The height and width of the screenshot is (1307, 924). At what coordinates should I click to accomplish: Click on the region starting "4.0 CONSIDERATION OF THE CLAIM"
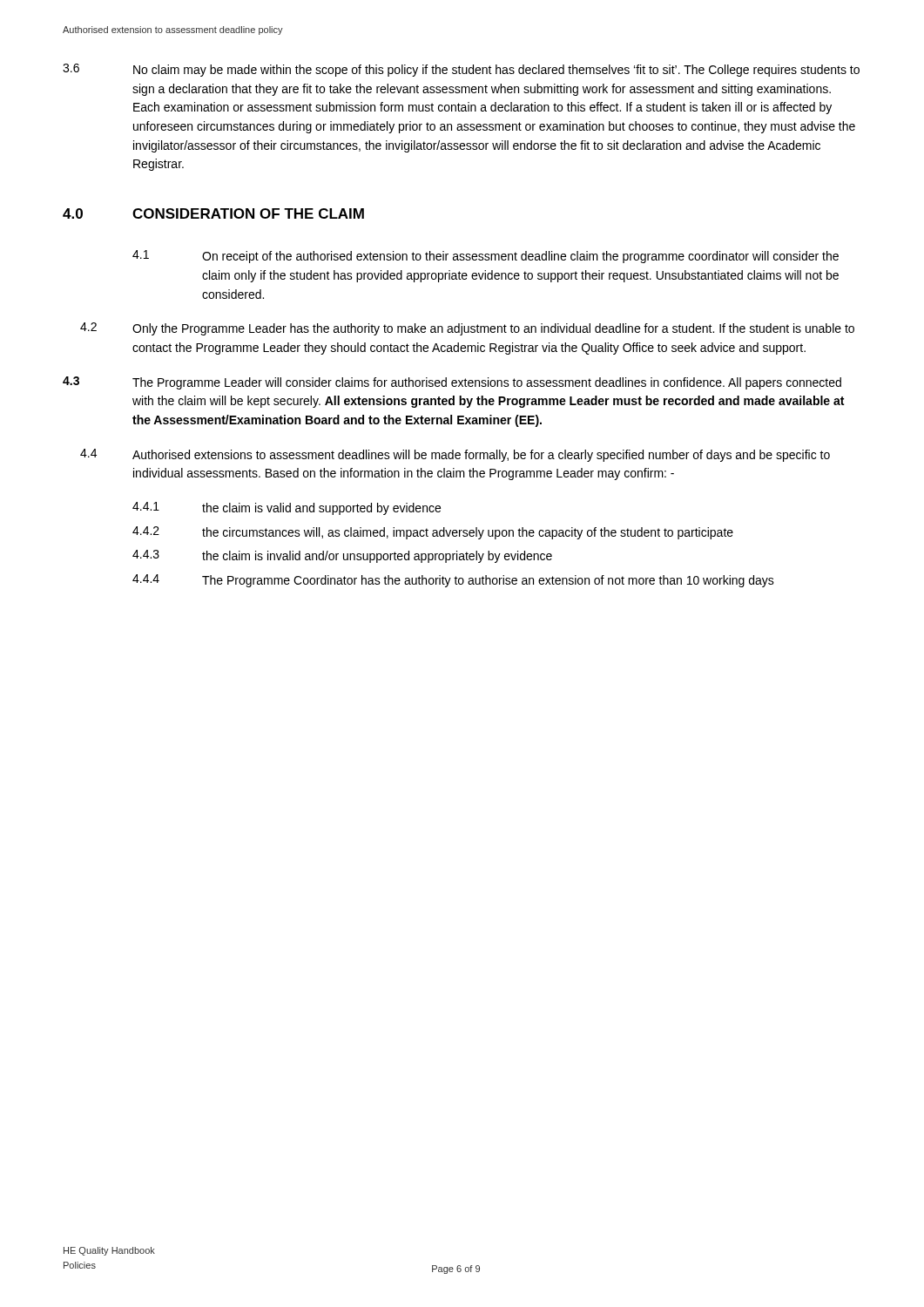(x=214, y=214)
